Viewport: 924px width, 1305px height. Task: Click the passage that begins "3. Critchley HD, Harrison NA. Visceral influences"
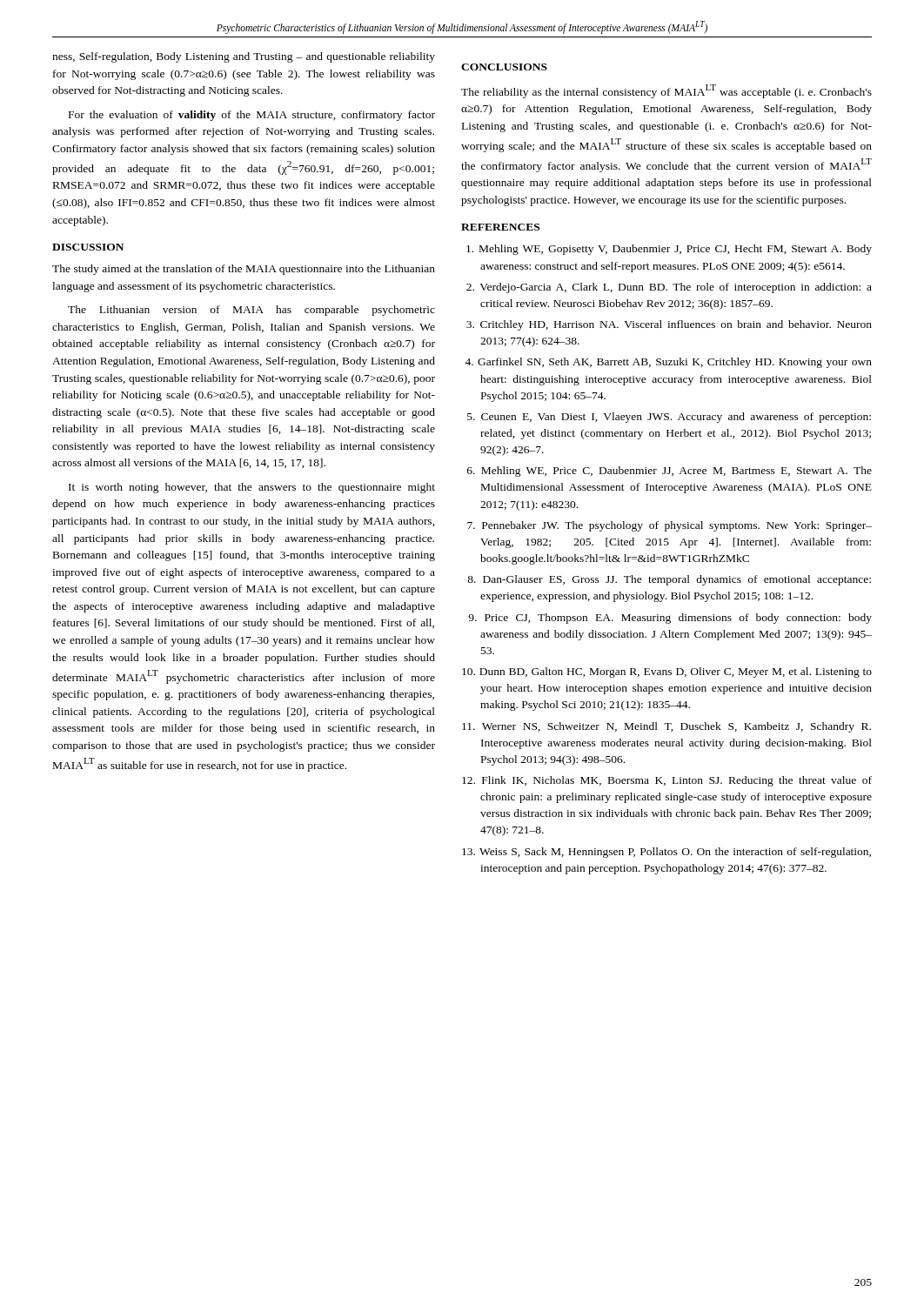pyautogui.click(x=666, y=333)
